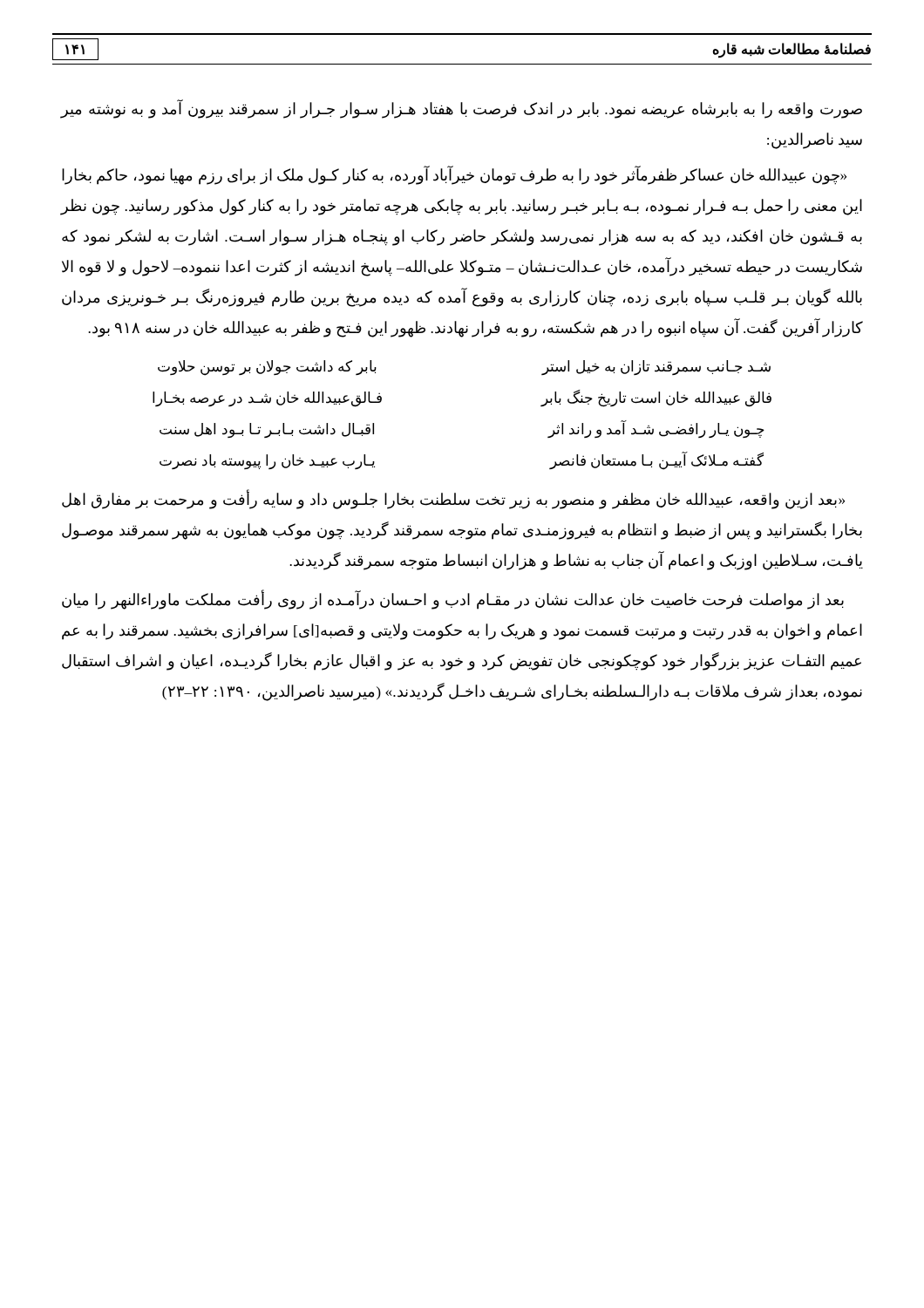Navigate to the passage starting "«چون عبیدالله خان عساکر ظفرمآثر خود را"
This screenshot has width=924, height=1308.
462,252
